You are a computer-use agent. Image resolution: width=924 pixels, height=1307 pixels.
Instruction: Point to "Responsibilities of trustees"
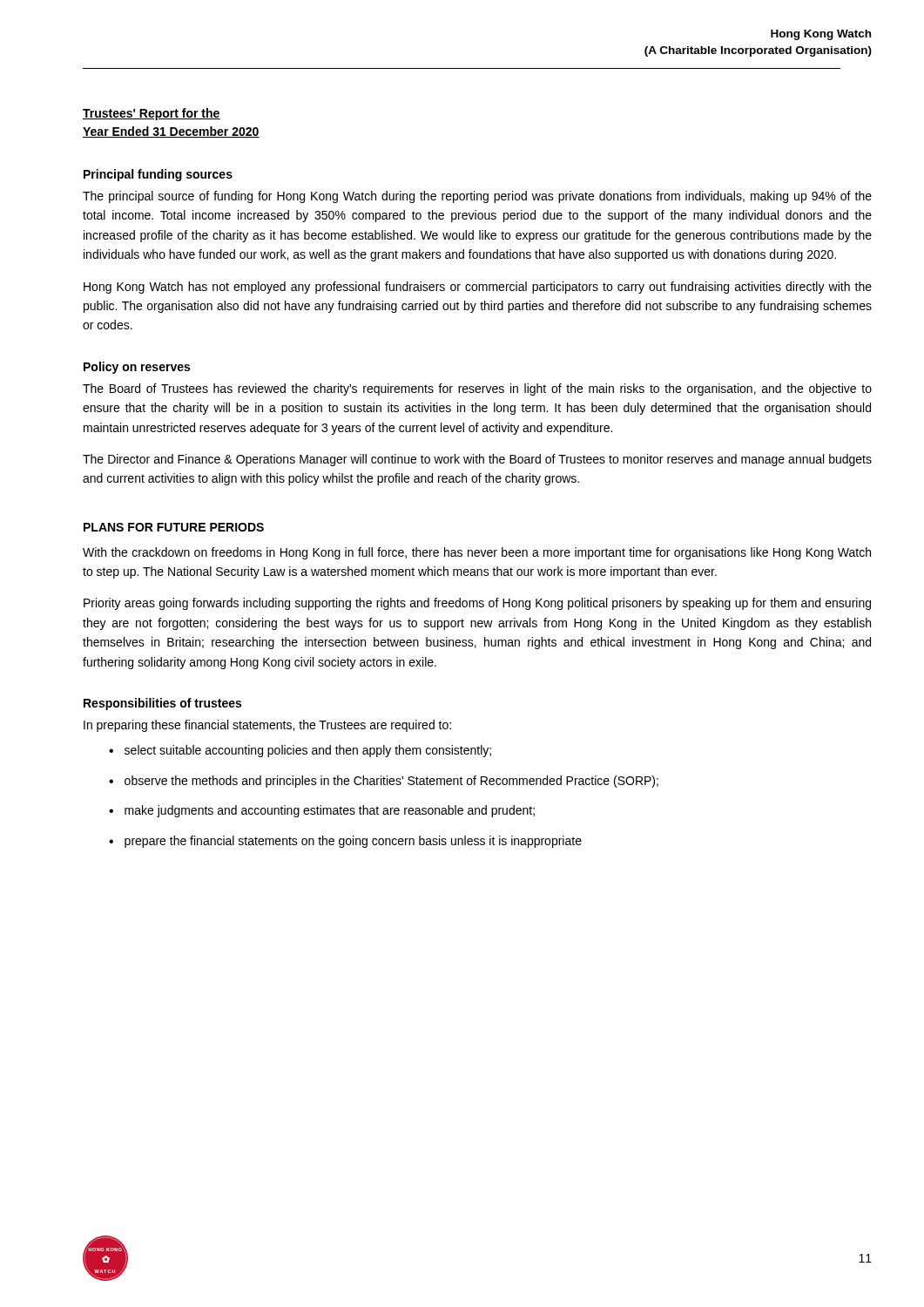[x=162, y=703]
